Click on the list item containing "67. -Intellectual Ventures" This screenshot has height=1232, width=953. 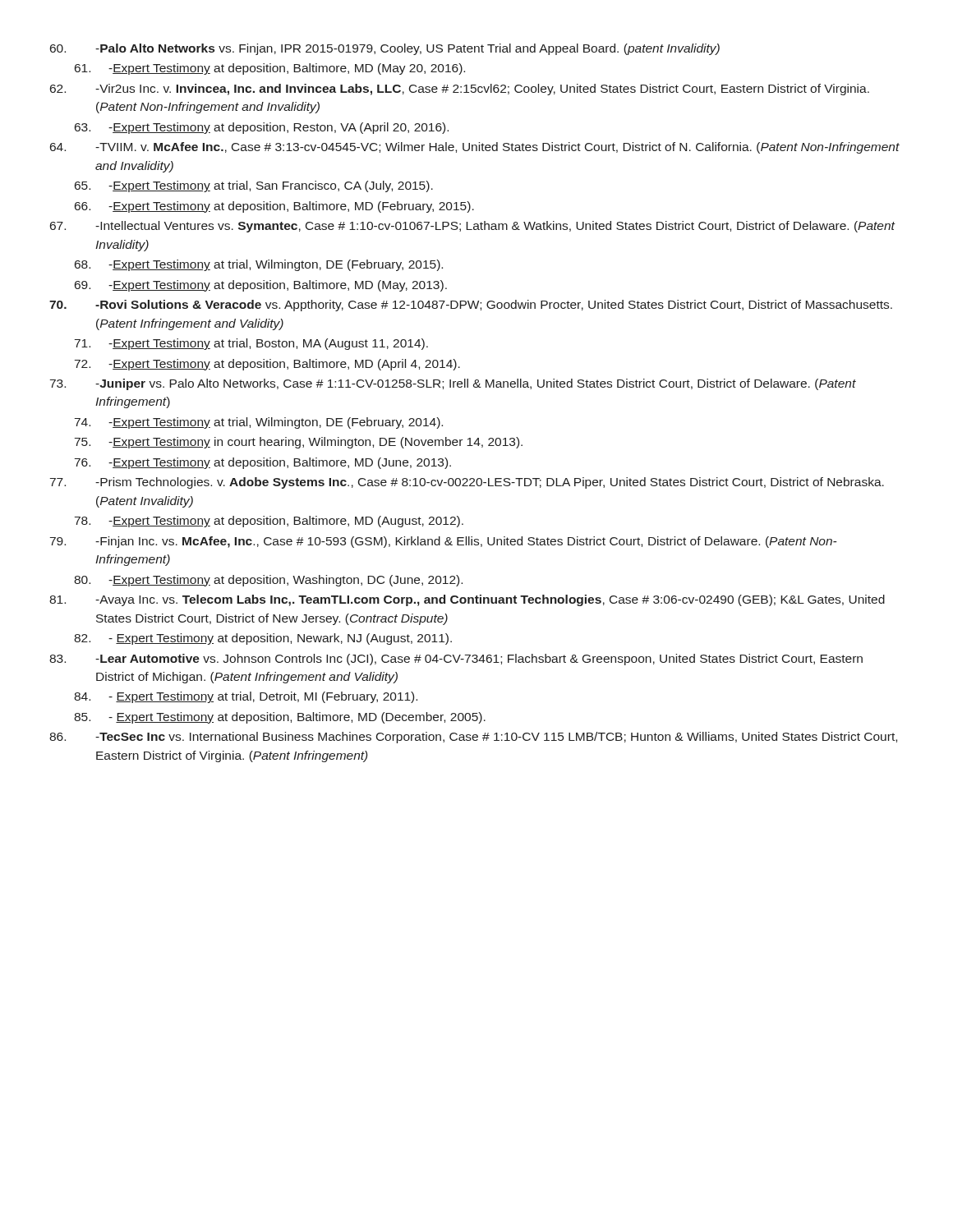[476, 235]
